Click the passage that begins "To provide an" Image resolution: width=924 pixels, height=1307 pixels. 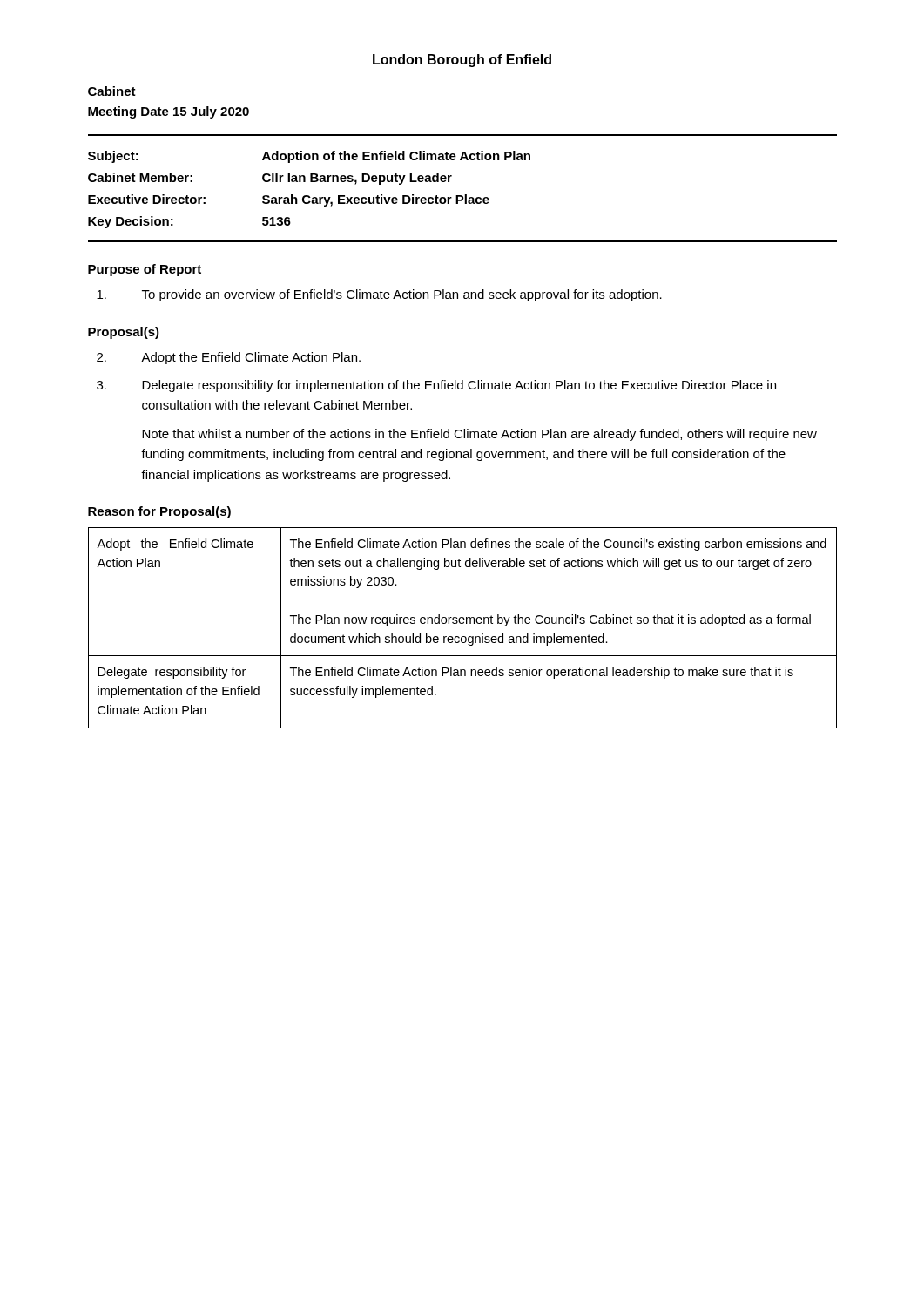point(462,295)
